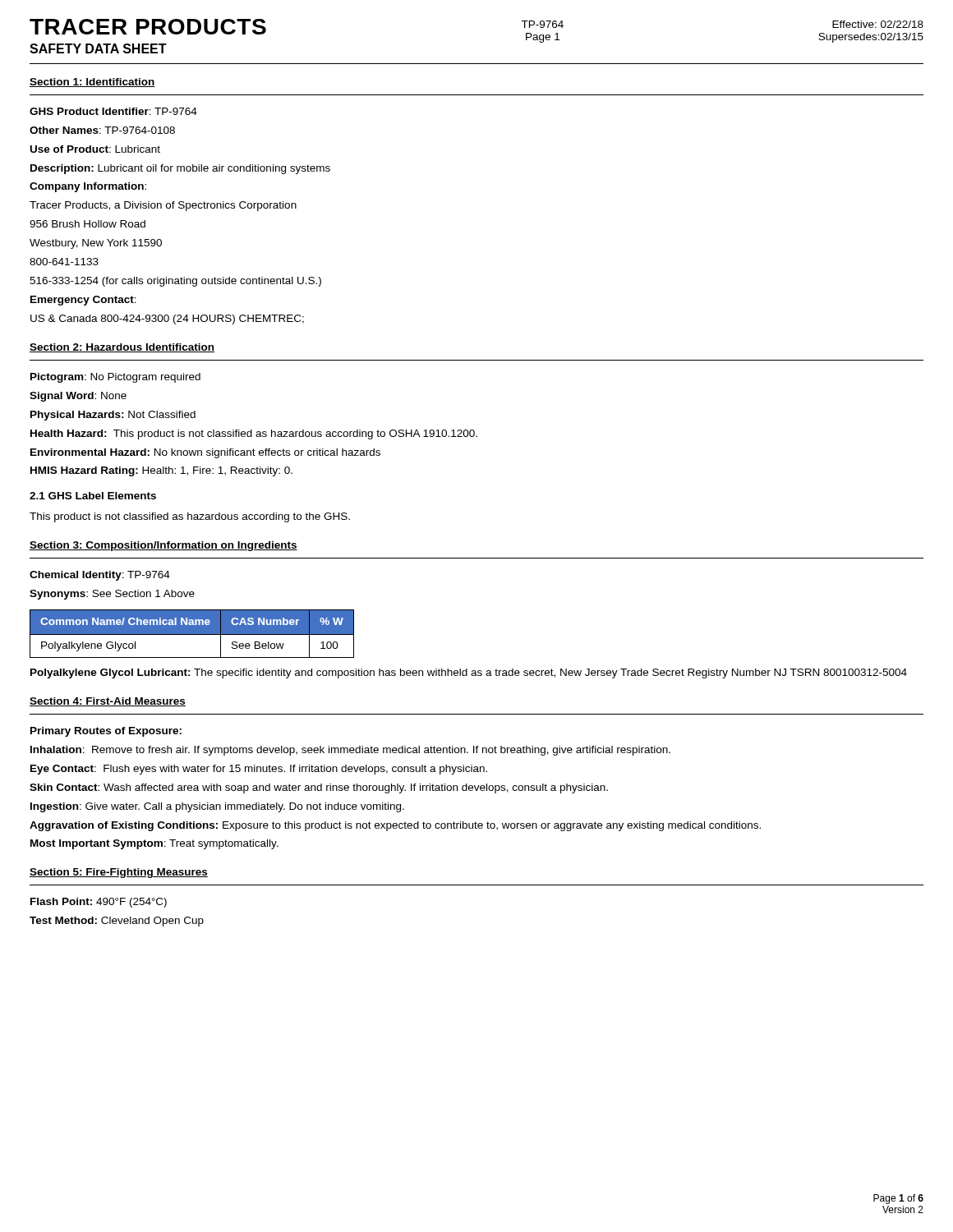The height and width of the screenshot is (1232, 953).
Task: Navigate to the region starting "Section 1: Identification"
Action: [92, 82]
